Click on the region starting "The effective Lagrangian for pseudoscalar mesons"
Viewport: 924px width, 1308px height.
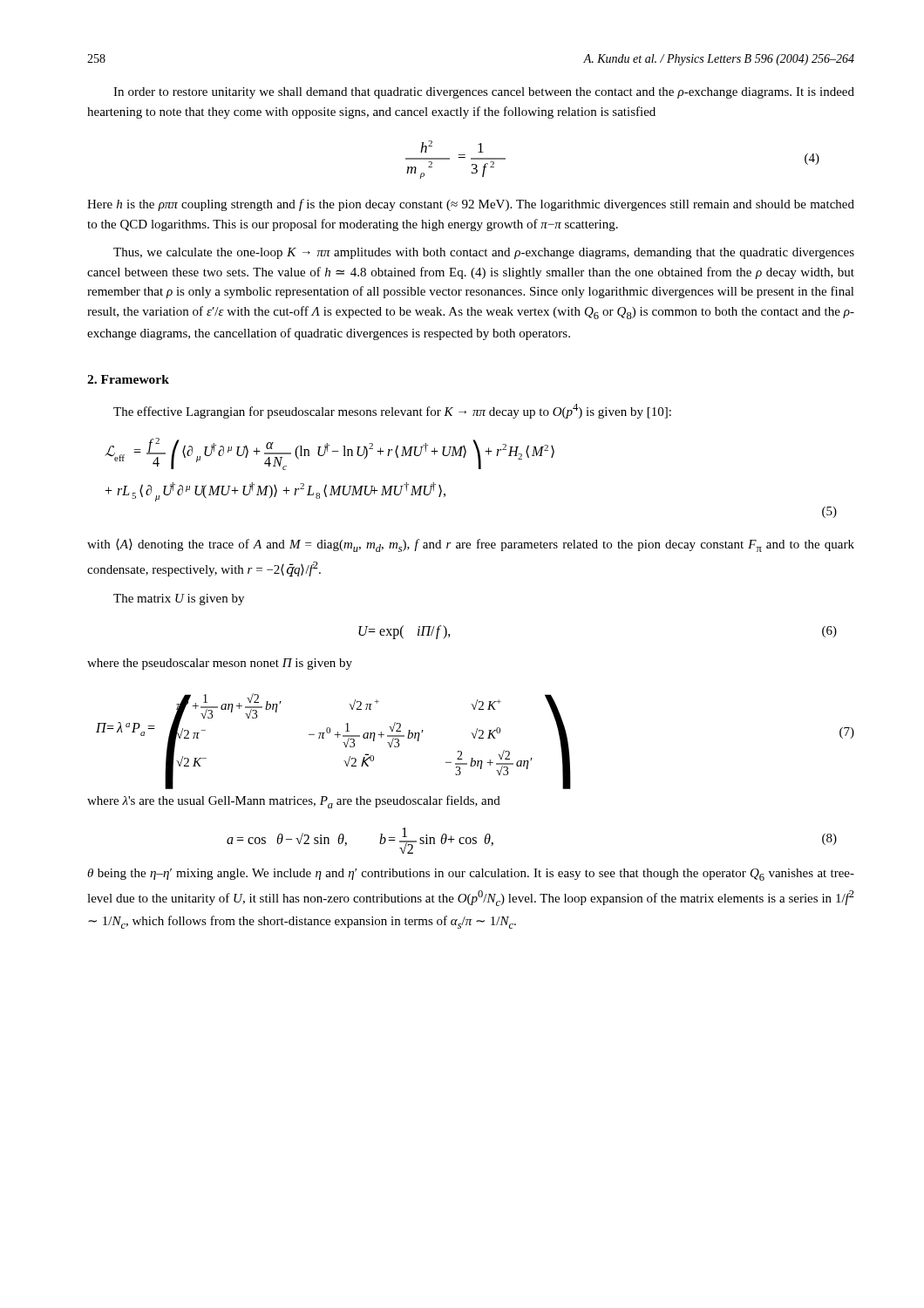(471, 410)
